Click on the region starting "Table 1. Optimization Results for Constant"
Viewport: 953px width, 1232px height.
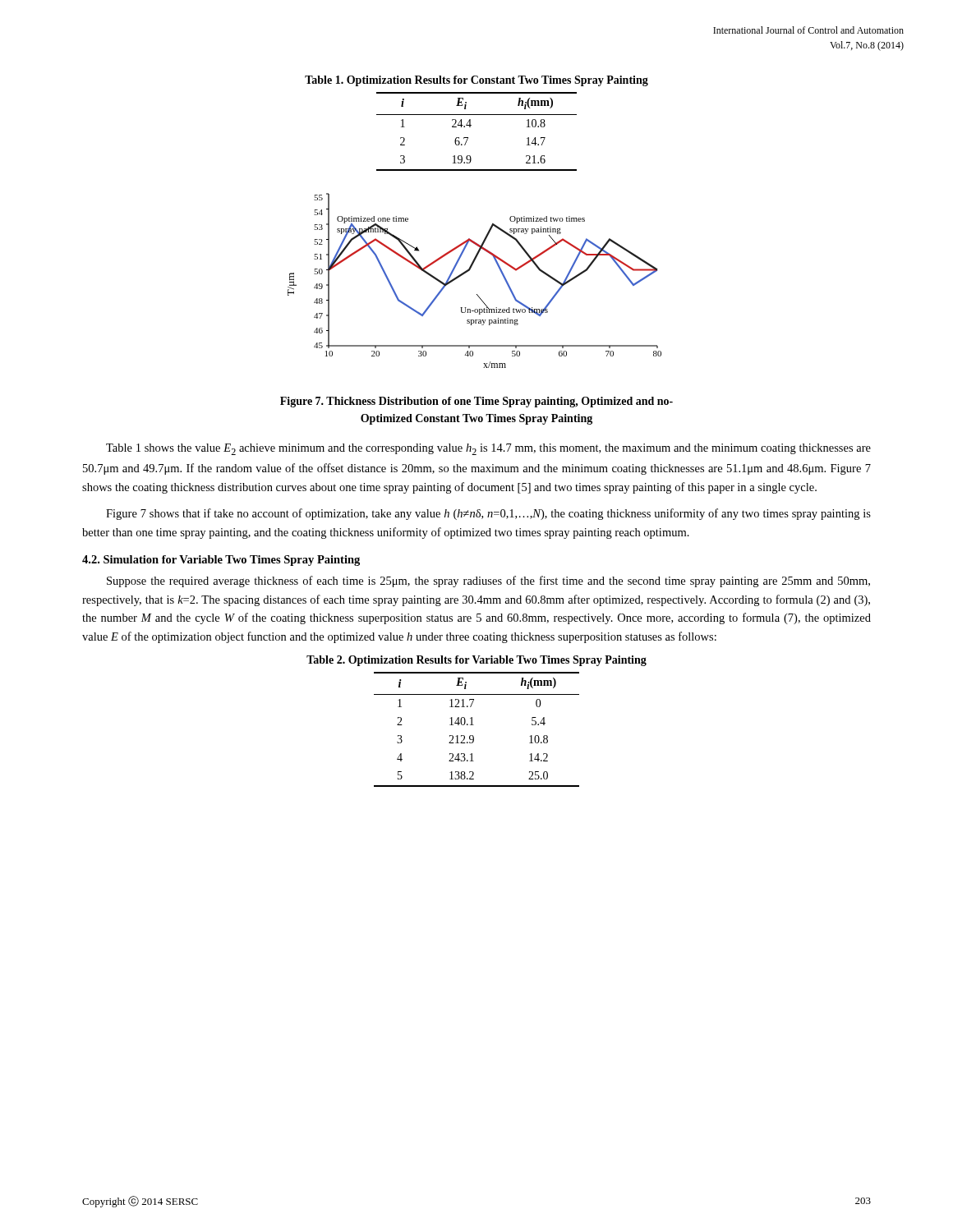[x=476, y=80]
